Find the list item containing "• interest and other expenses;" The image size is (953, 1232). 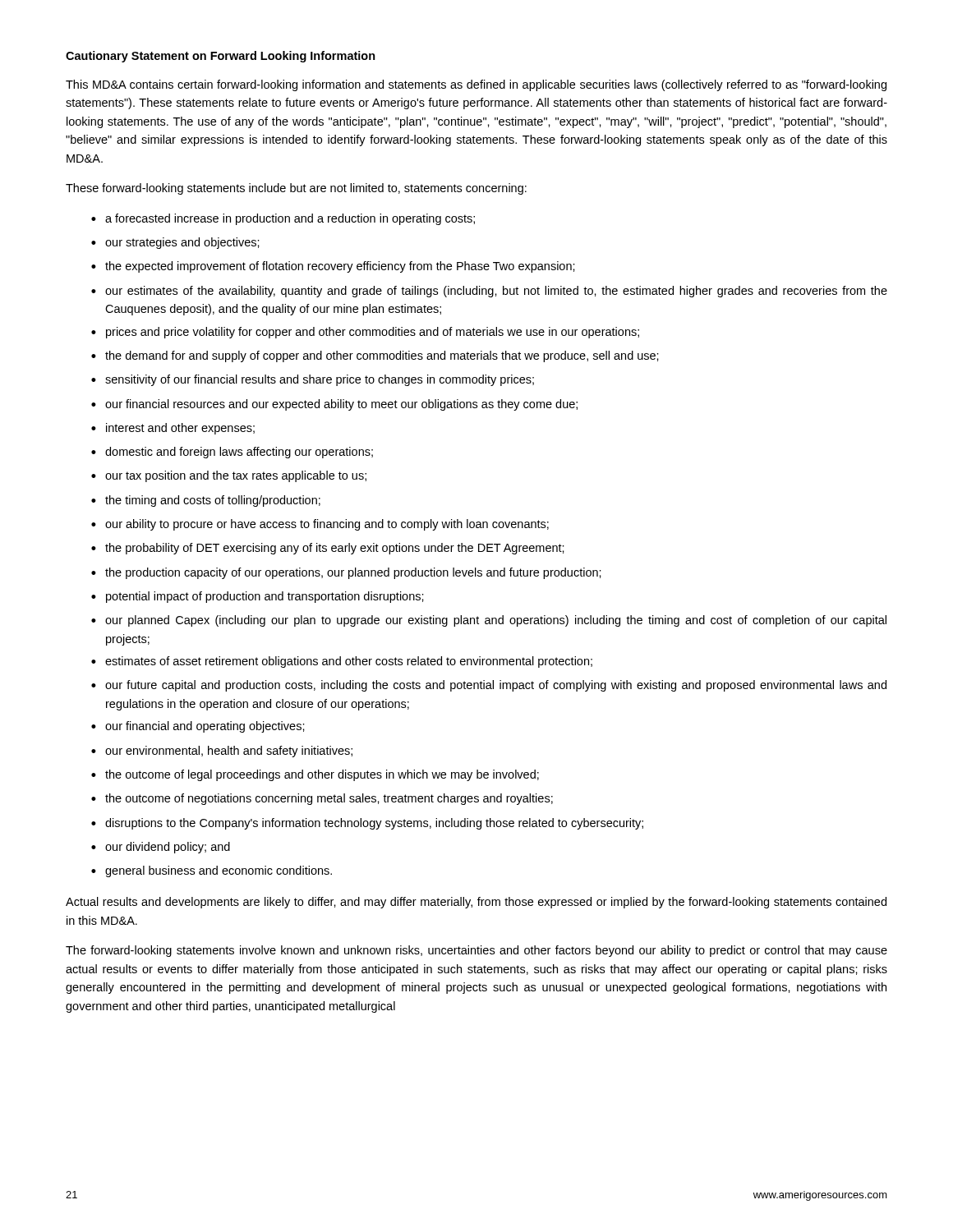click(173, 429)
